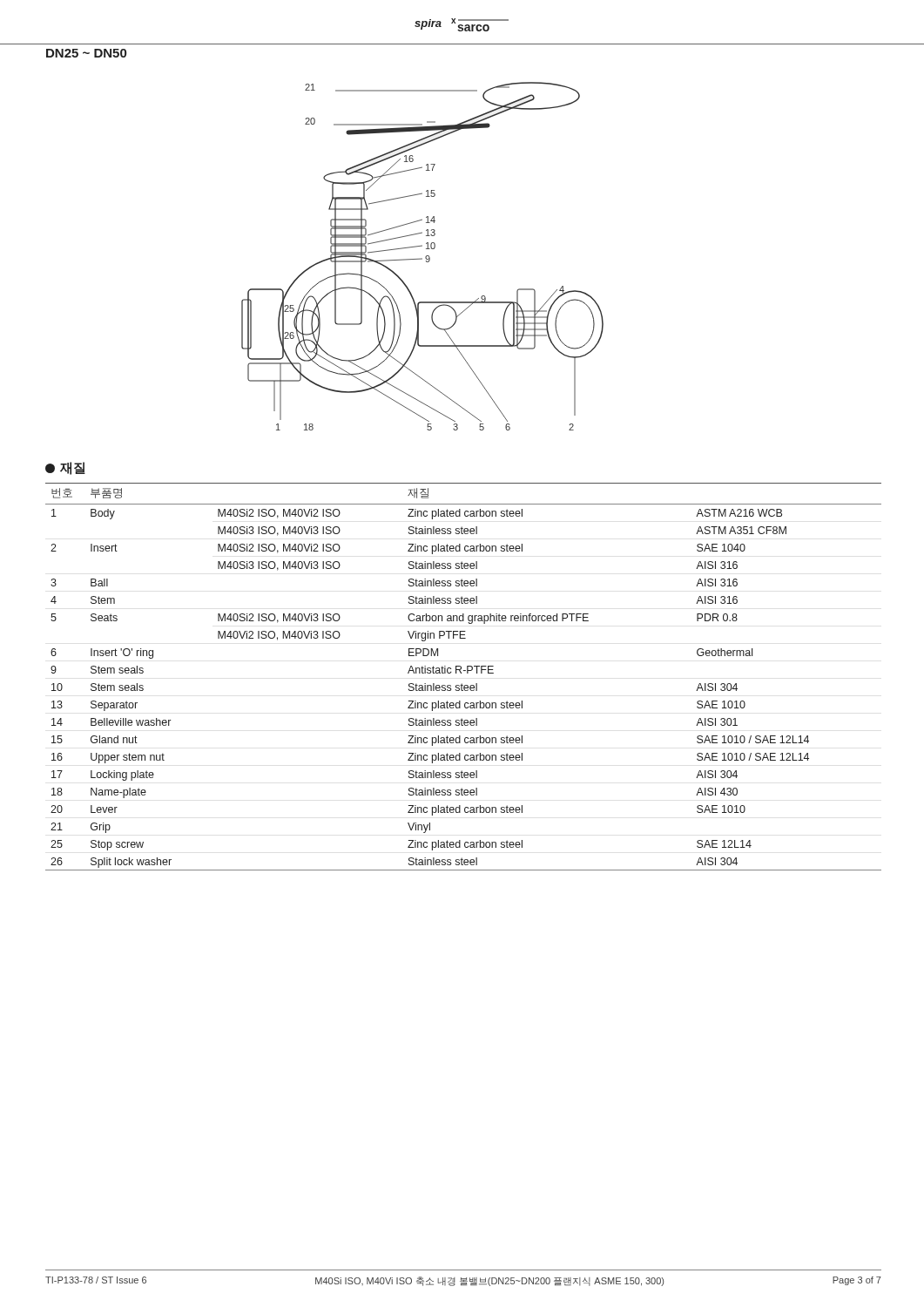Select the table that reads "M40Si2 ISO, M40Vi3 ISO"
924x1307 pixels.
pos(463,677)
